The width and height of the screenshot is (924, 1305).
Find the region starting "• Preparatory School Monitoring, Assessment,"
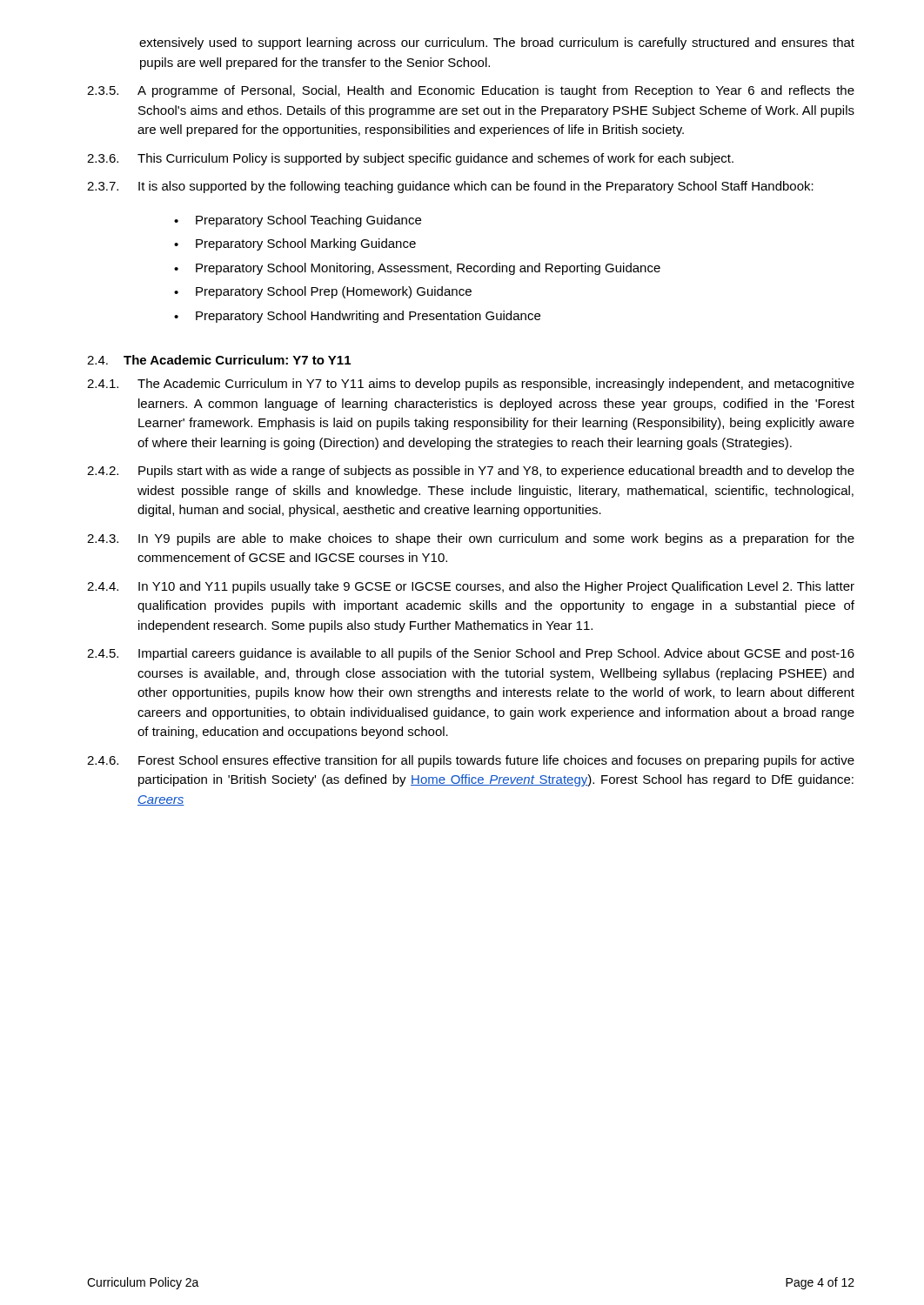tap(514, 268)
